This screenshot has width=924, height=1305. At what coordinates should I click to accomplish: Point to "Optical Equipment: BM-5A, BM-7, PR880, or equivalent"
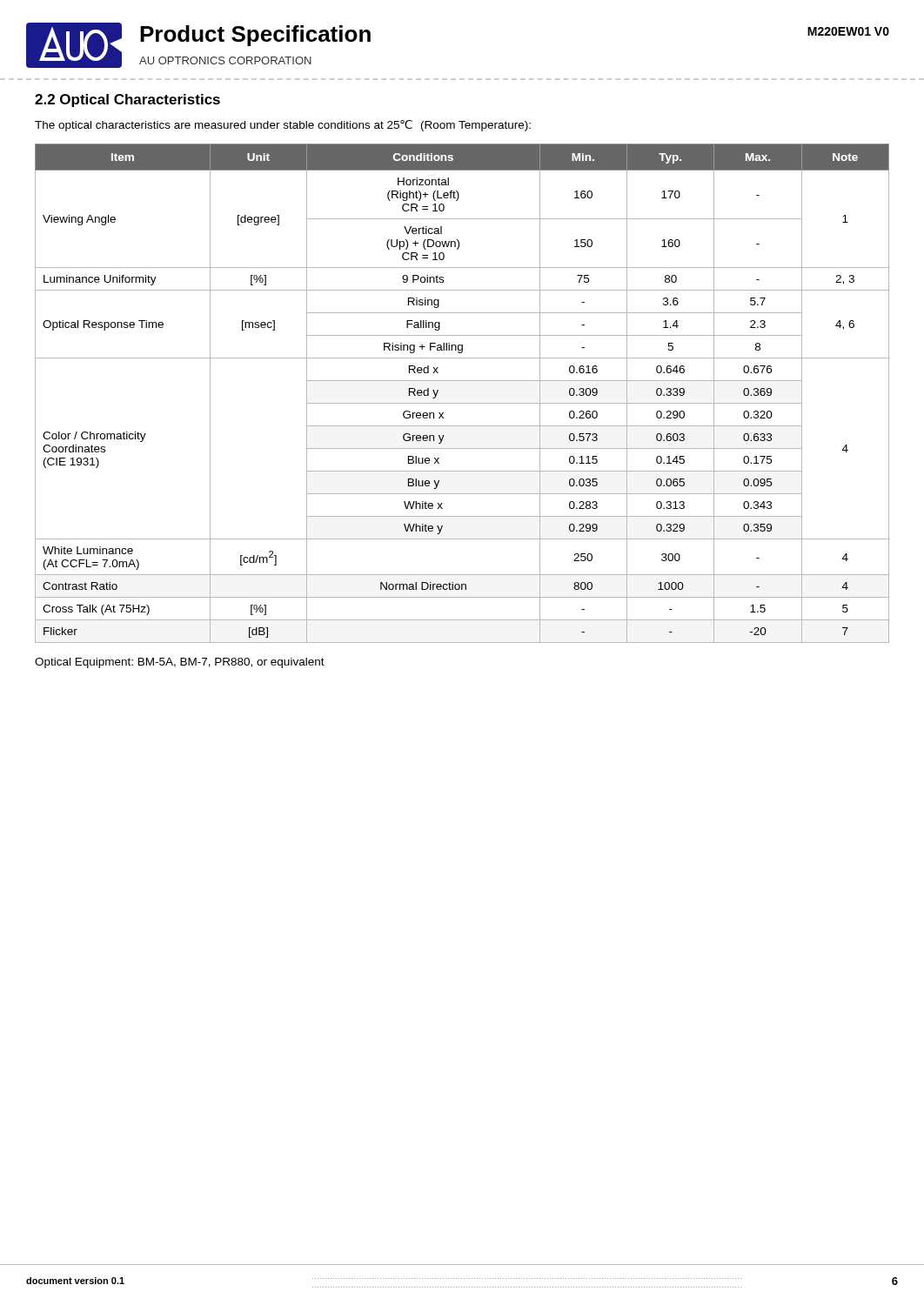click(179, 662)
